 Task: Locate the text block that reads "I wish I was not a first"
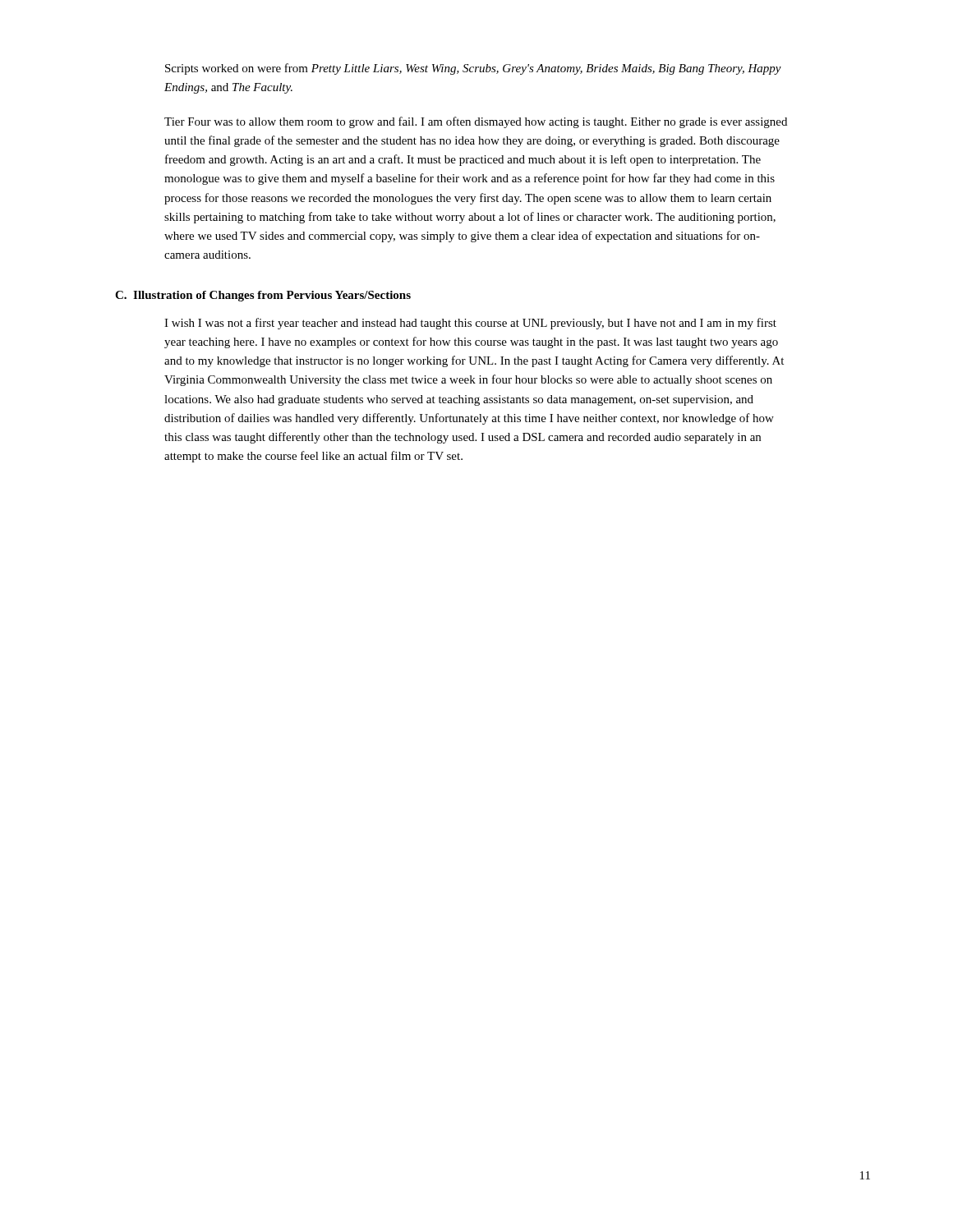(x=474, y=389)
